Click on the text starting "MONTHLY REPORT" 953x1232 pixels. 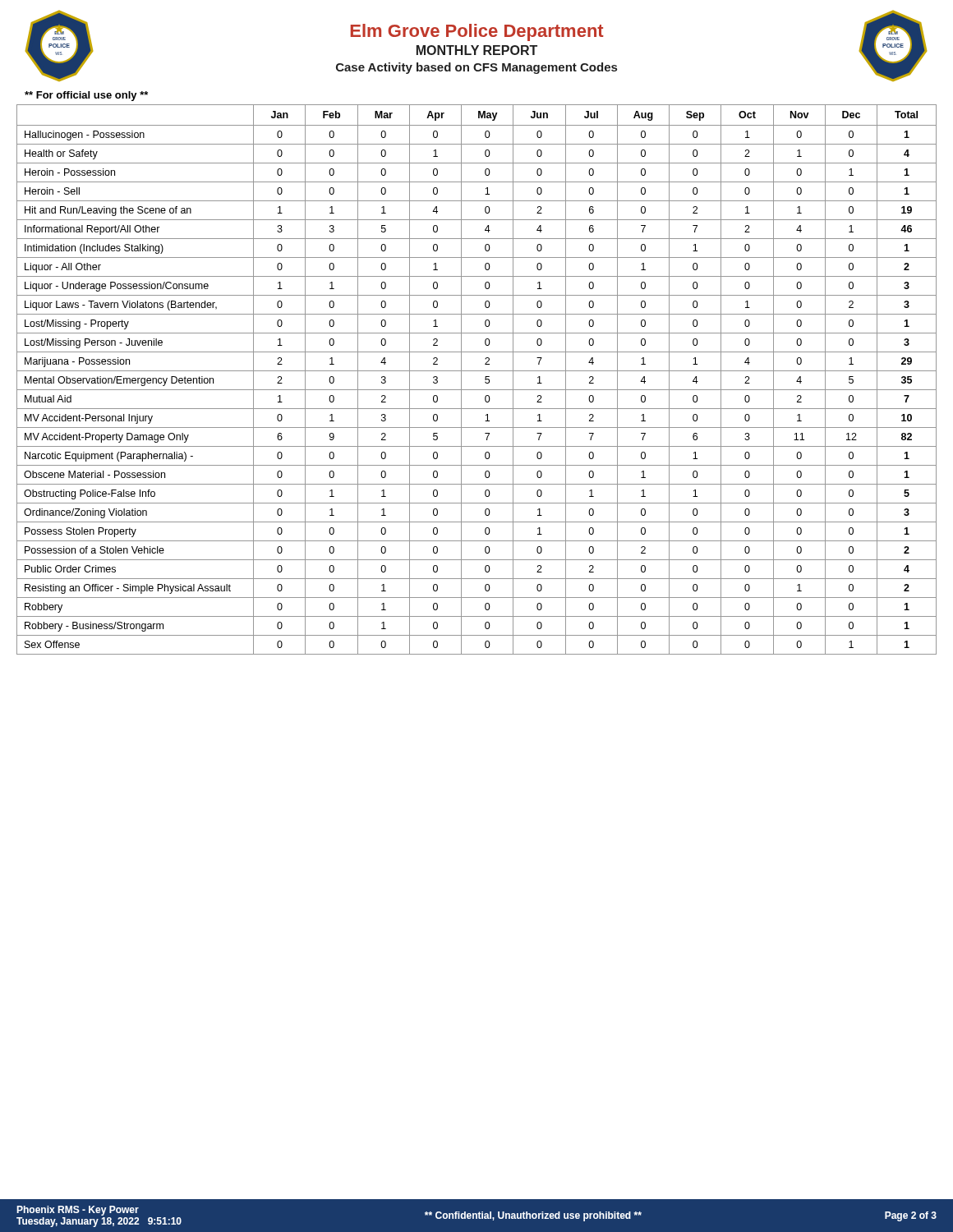[476, 50]
